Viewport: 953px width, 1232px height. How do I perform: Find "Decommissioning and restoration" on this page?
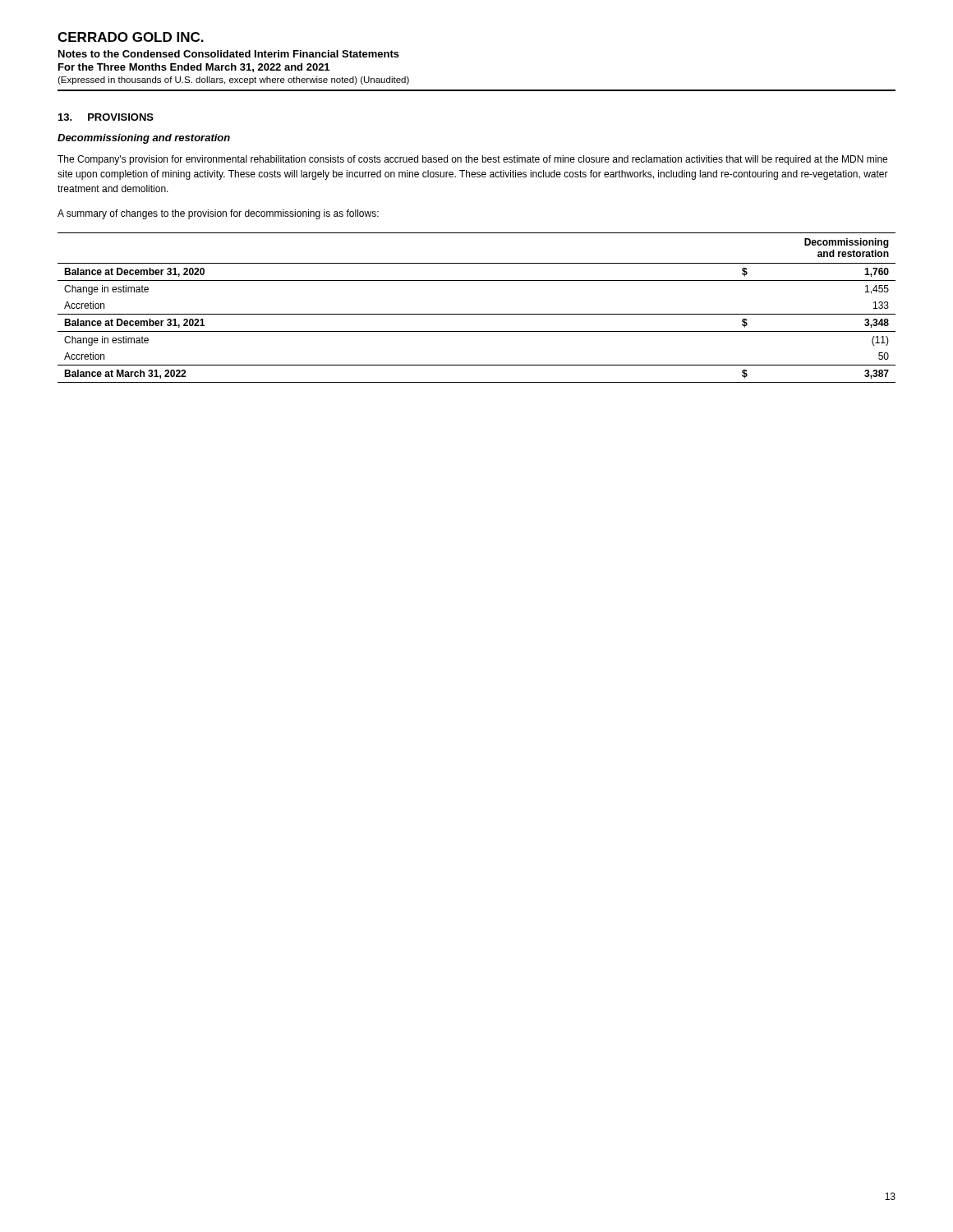click(144, 138)
